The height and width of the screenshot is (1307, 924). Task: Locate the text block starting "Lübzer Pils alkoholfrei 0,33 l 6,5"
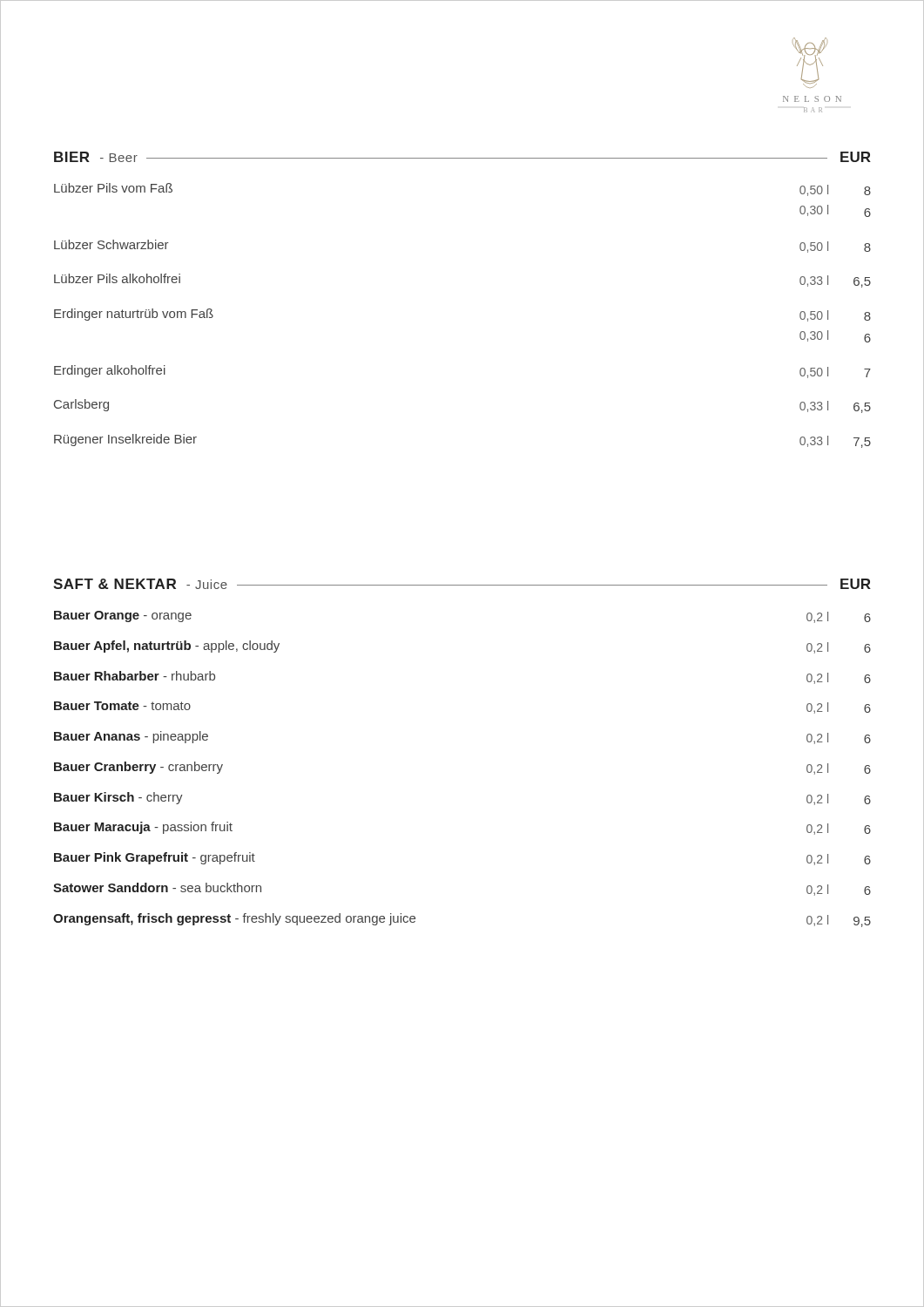115,280
